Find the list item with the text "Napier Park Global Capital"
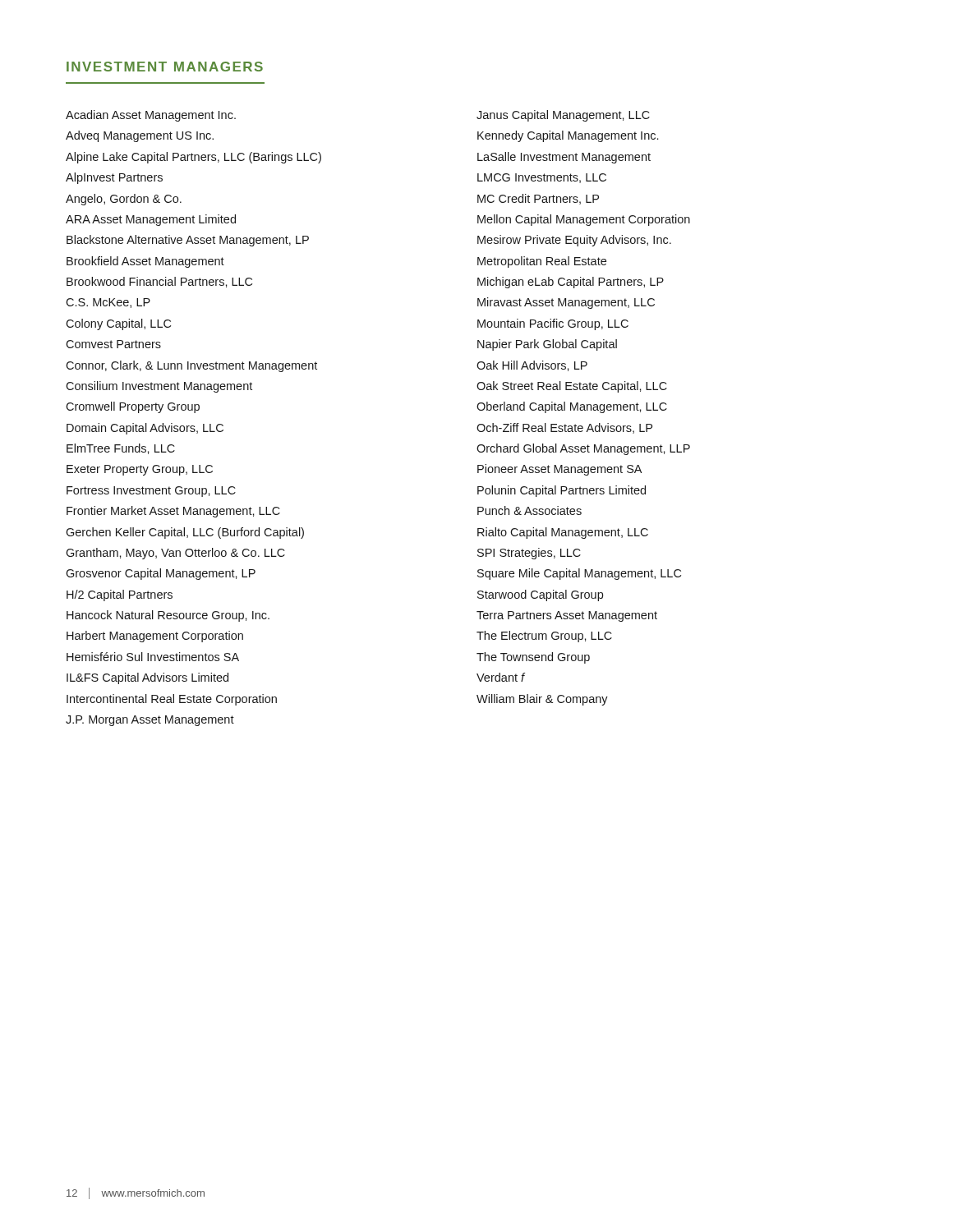The image size is (953, 1232). point(547,344)
